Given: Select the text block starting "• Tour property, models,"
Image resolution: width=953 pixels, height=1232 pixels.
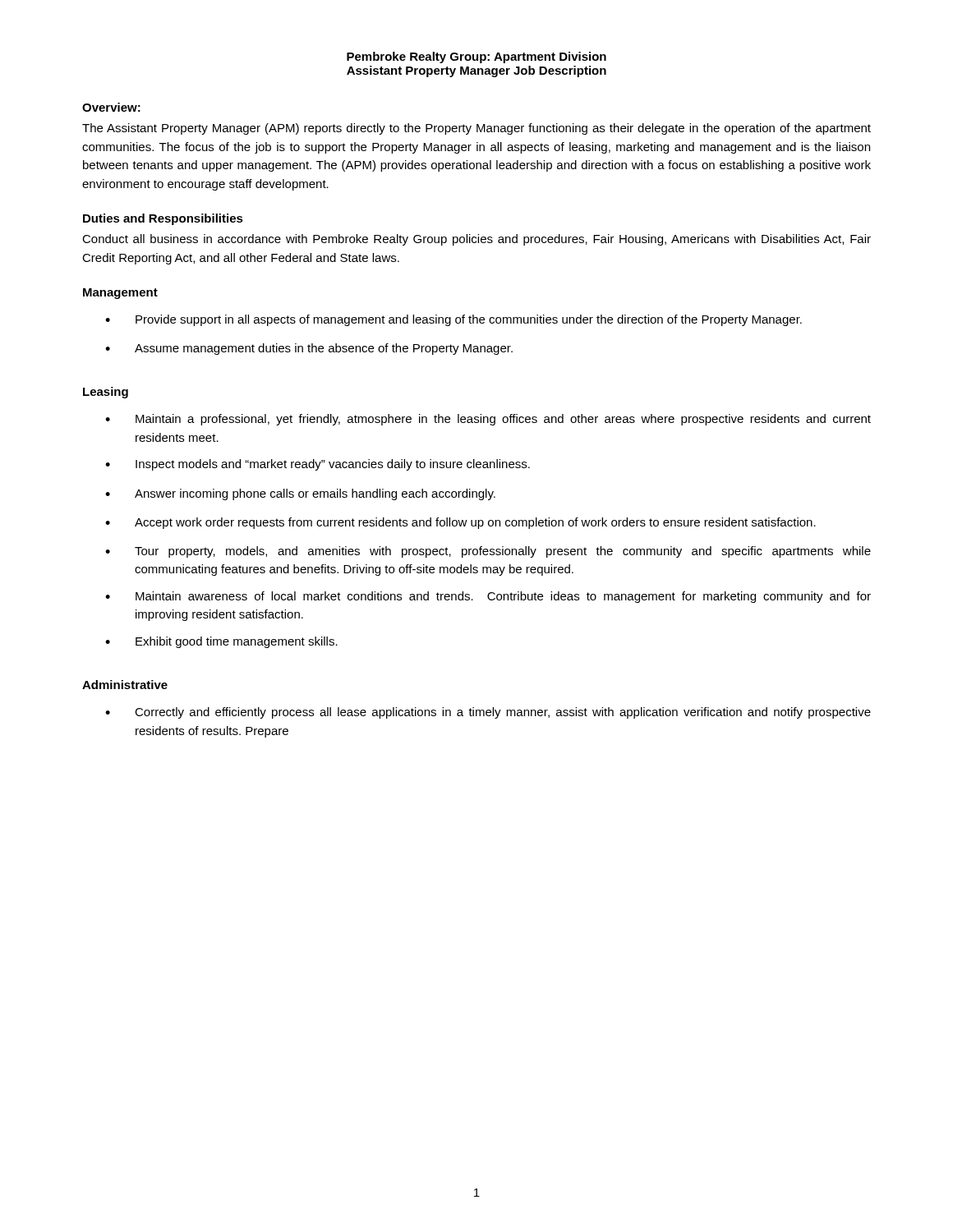Looking at the screenshot, I should 488,561.
